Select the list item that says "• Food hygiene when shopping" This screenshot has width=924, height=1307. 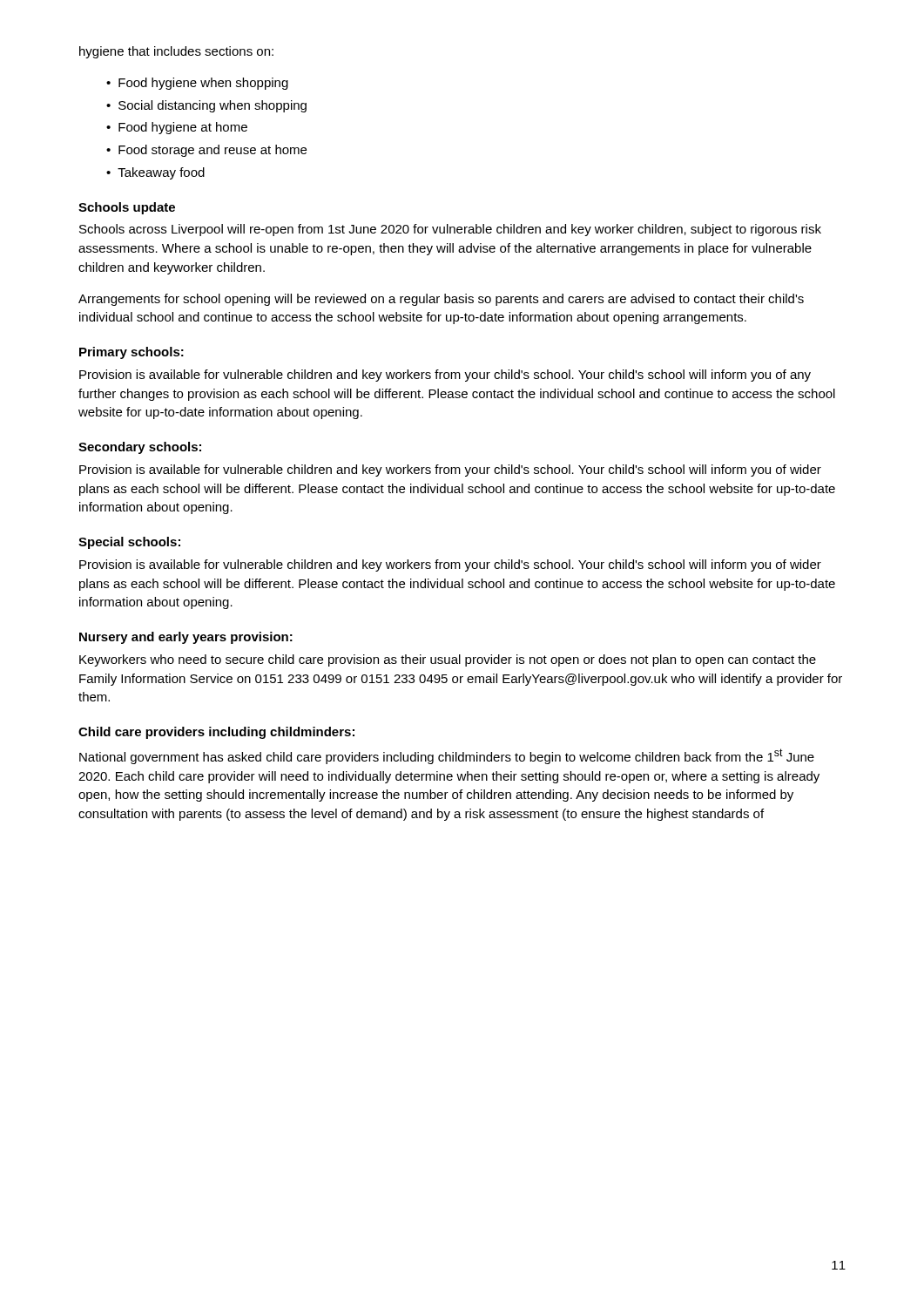pos(197,82)
